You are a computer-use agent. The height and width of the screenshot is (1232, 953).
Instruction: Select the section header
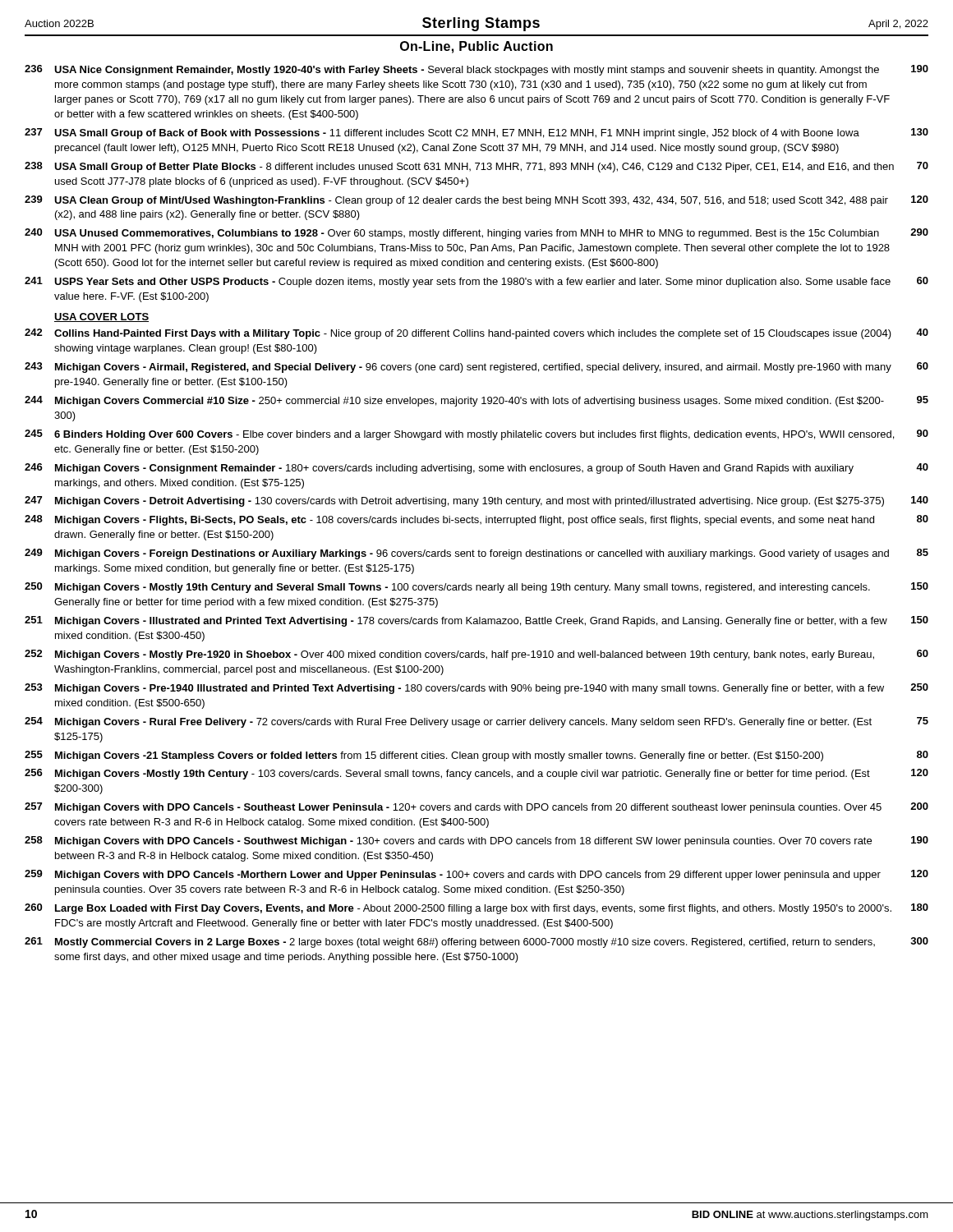click(x=101, y=317)
